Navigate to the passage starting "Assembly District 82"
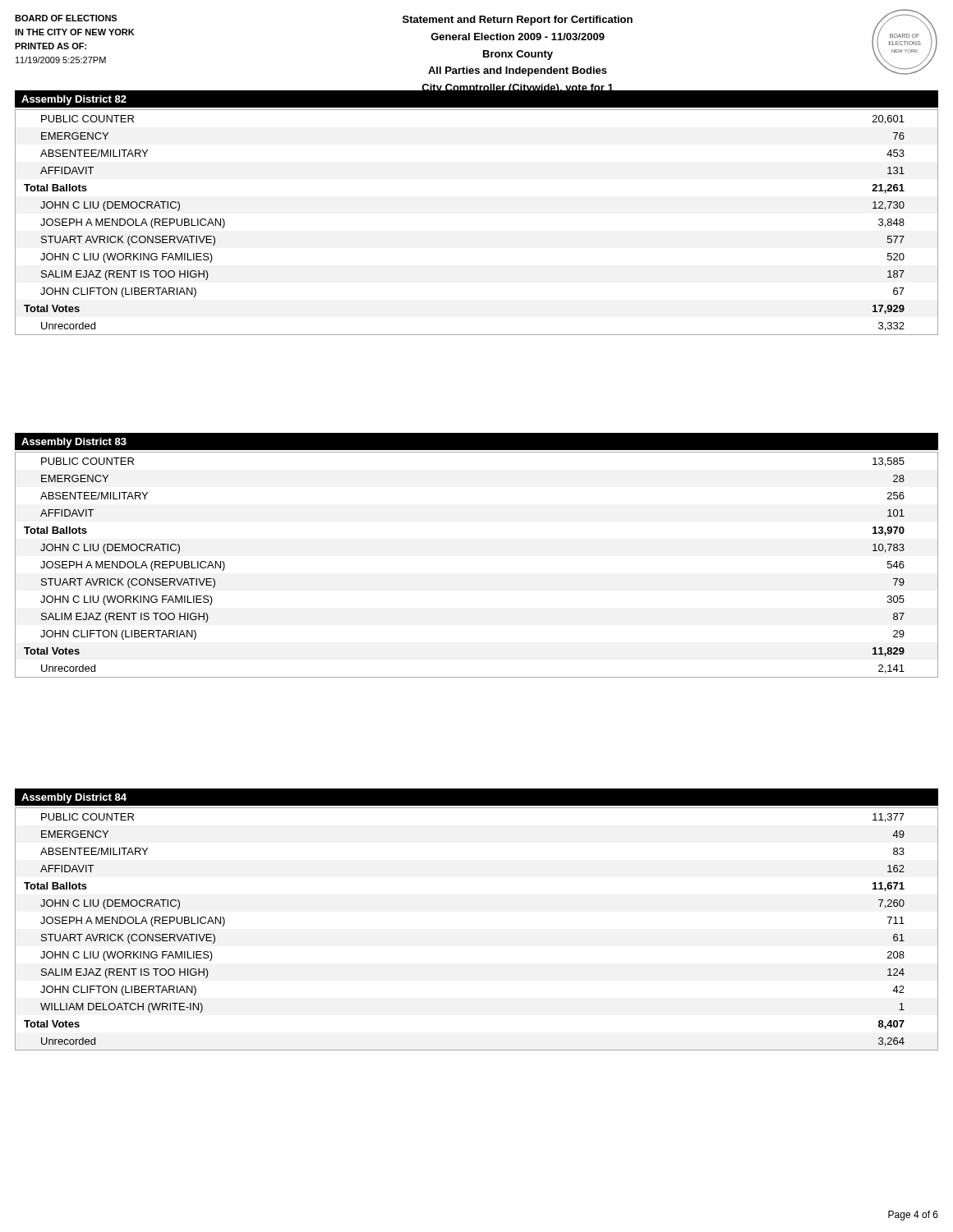Image resolution: width=953 pixels, height=1232 pixels. (x=74, y=99)
